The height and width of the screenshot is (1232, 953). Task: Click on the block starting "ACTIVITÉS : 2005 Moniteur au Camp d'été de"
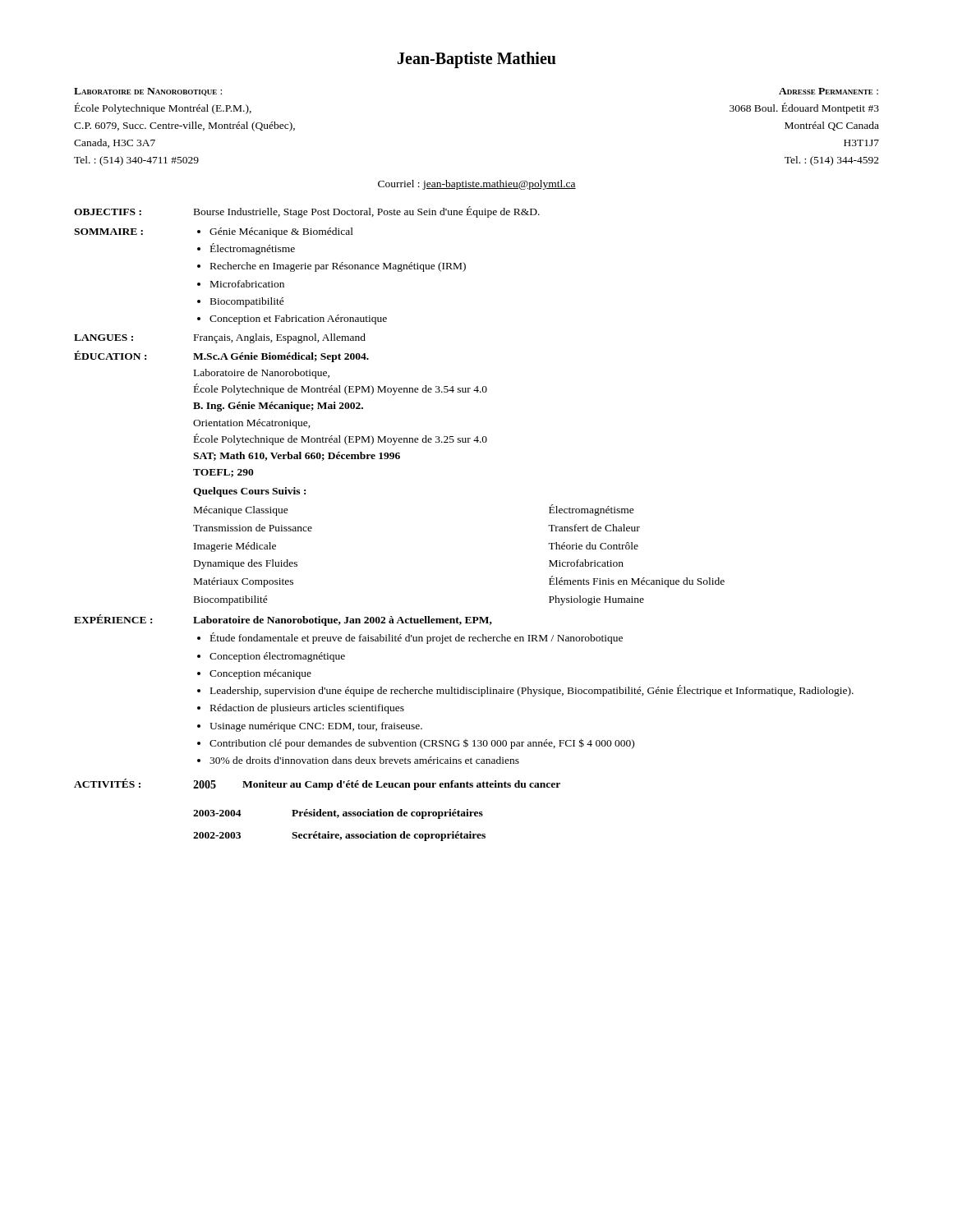point(476,812)
